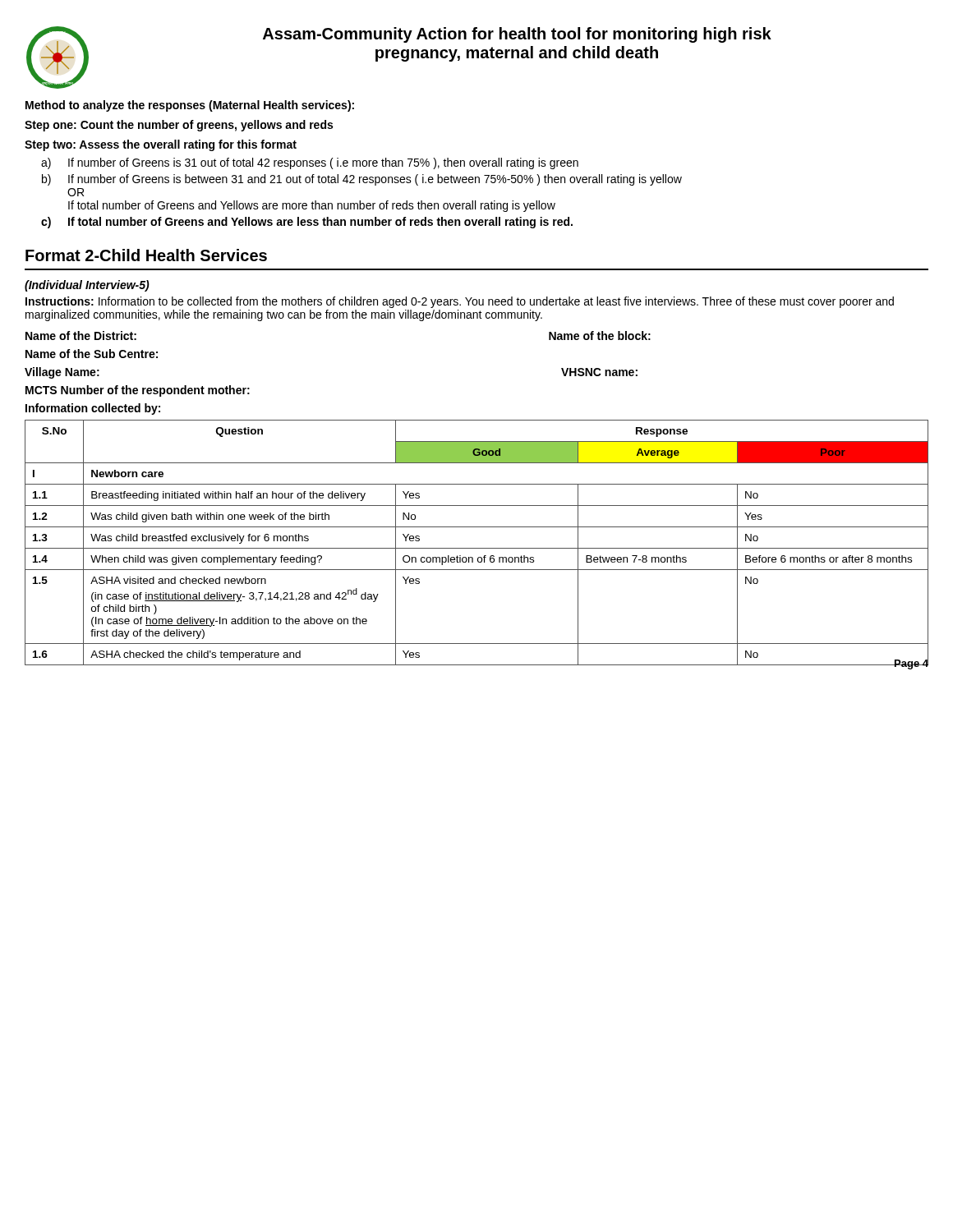
Task: Point to the text block starting "Step one: Count the number of greens, yellows"
Action: pyautogui.click(x=179, y=125)
